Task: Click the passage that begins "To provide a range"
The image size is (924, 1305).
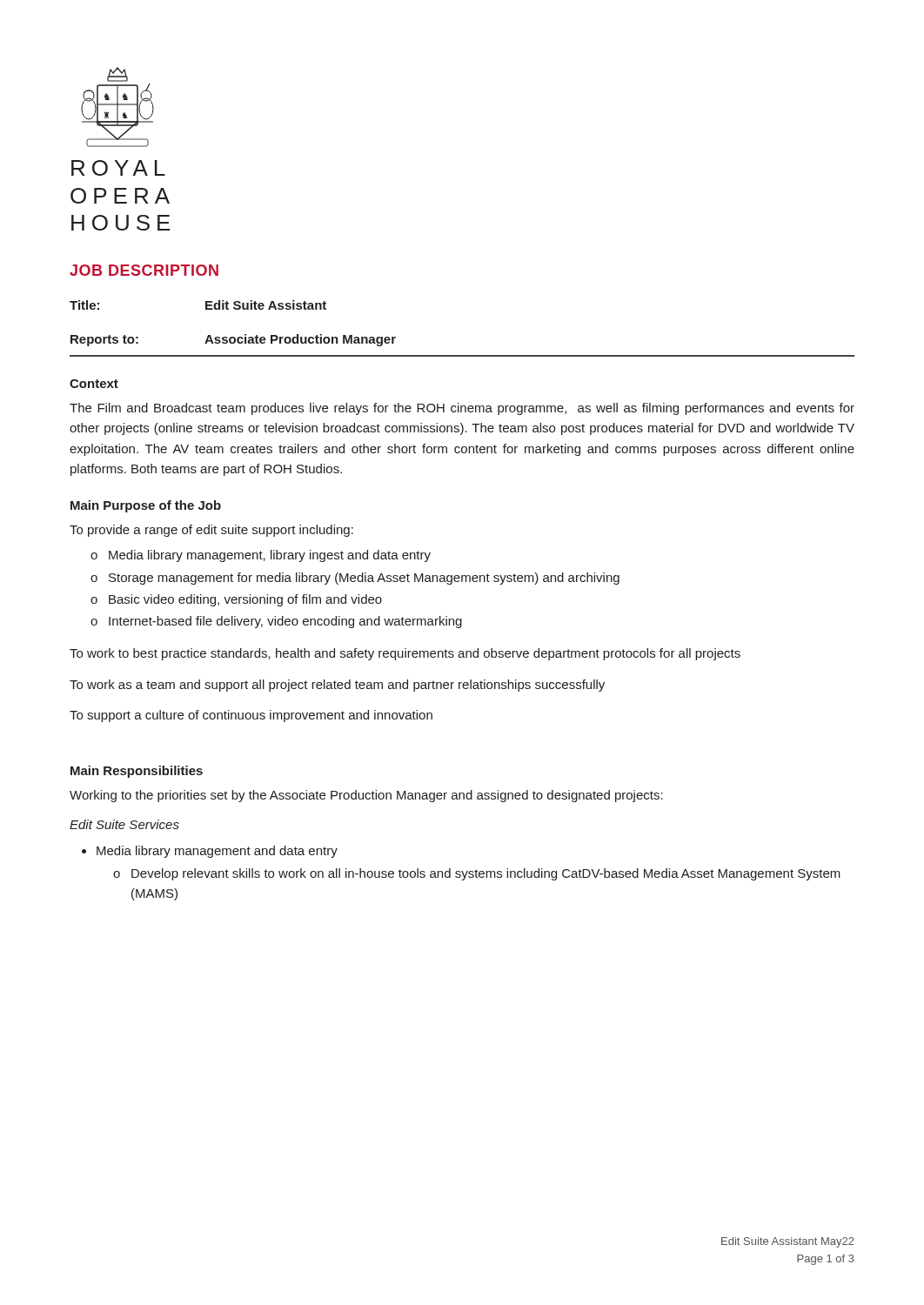Action: [212, 530]
